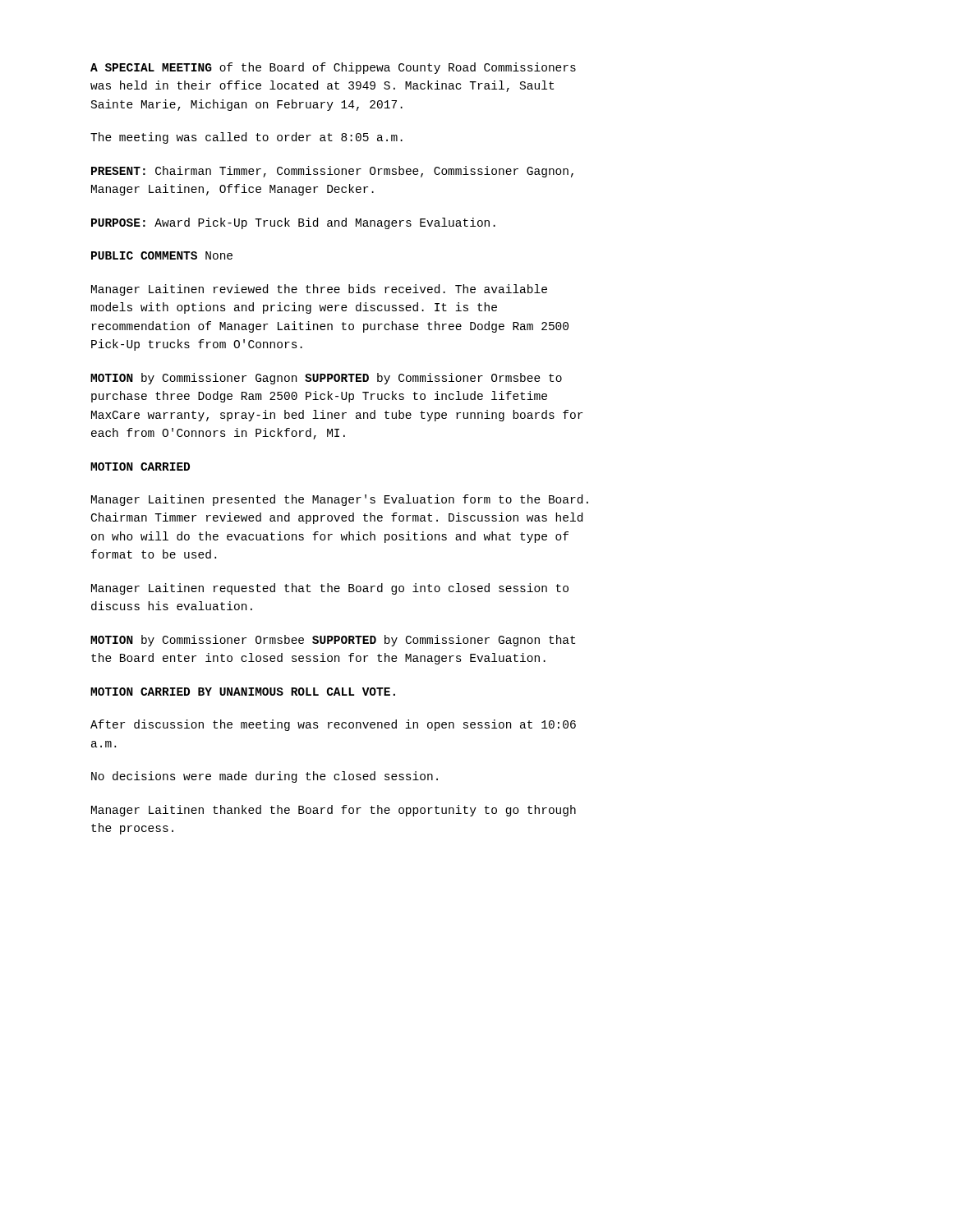
Task: Find the passage starting "PURPOSE: Award Pick-Up"
Action: pyautogui.click(x=294, y=223)
